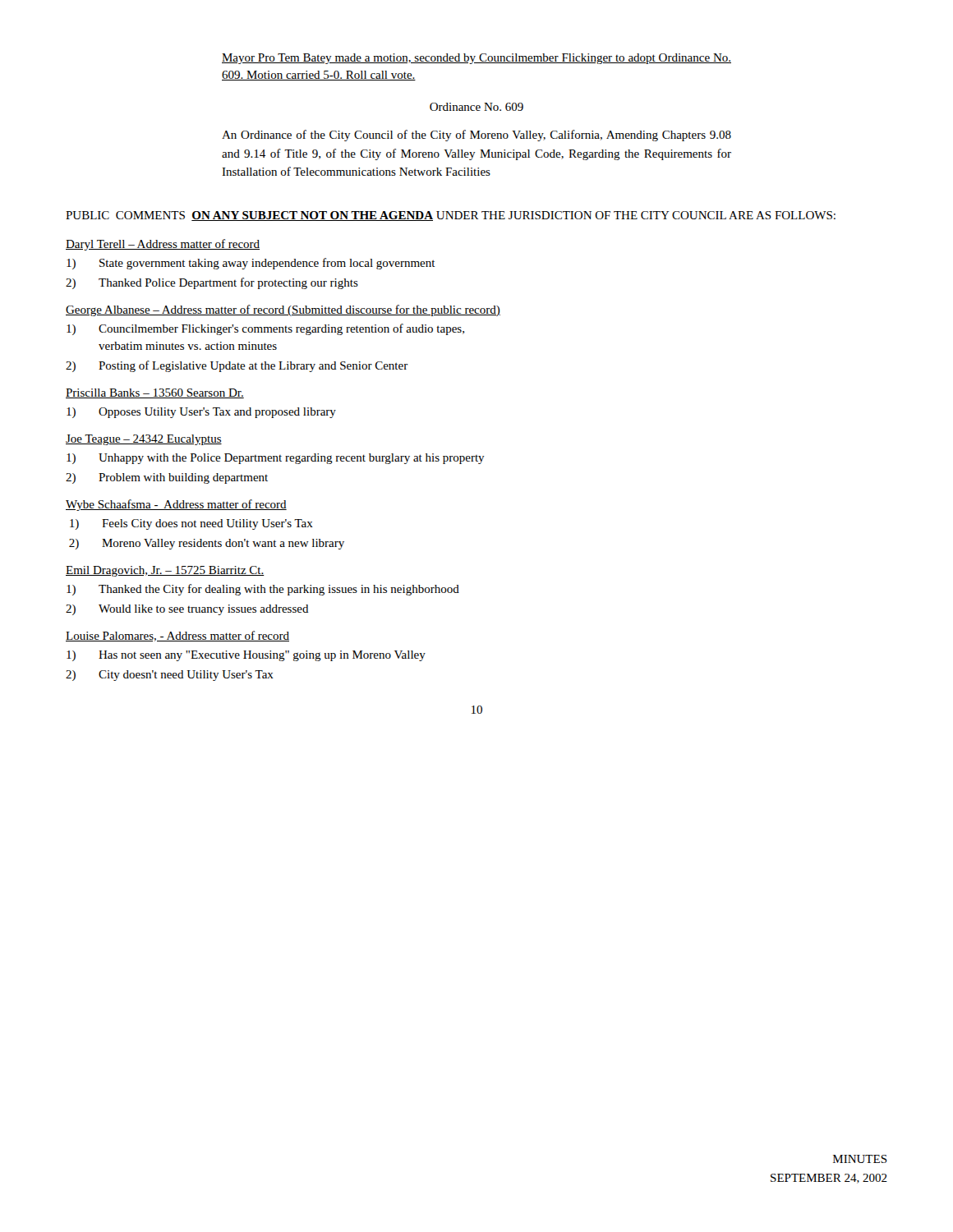Navigate to the text block starting "Daryl Terell – Address matter"
Screen dimensions: 1232x953
tap(163, 245)
